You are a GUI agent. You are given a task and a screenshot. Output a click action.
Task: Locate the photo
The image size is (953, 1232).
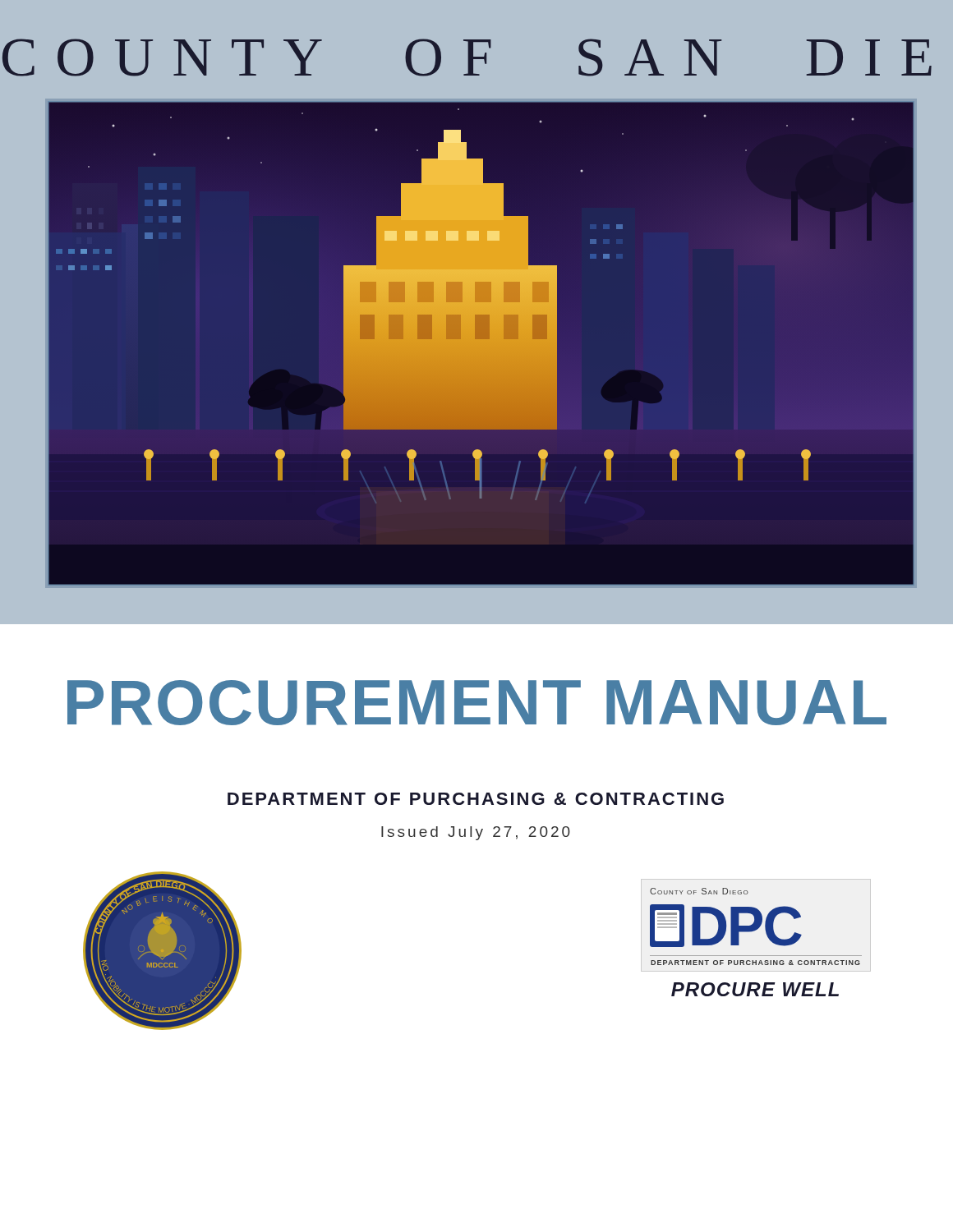point(481,343)
